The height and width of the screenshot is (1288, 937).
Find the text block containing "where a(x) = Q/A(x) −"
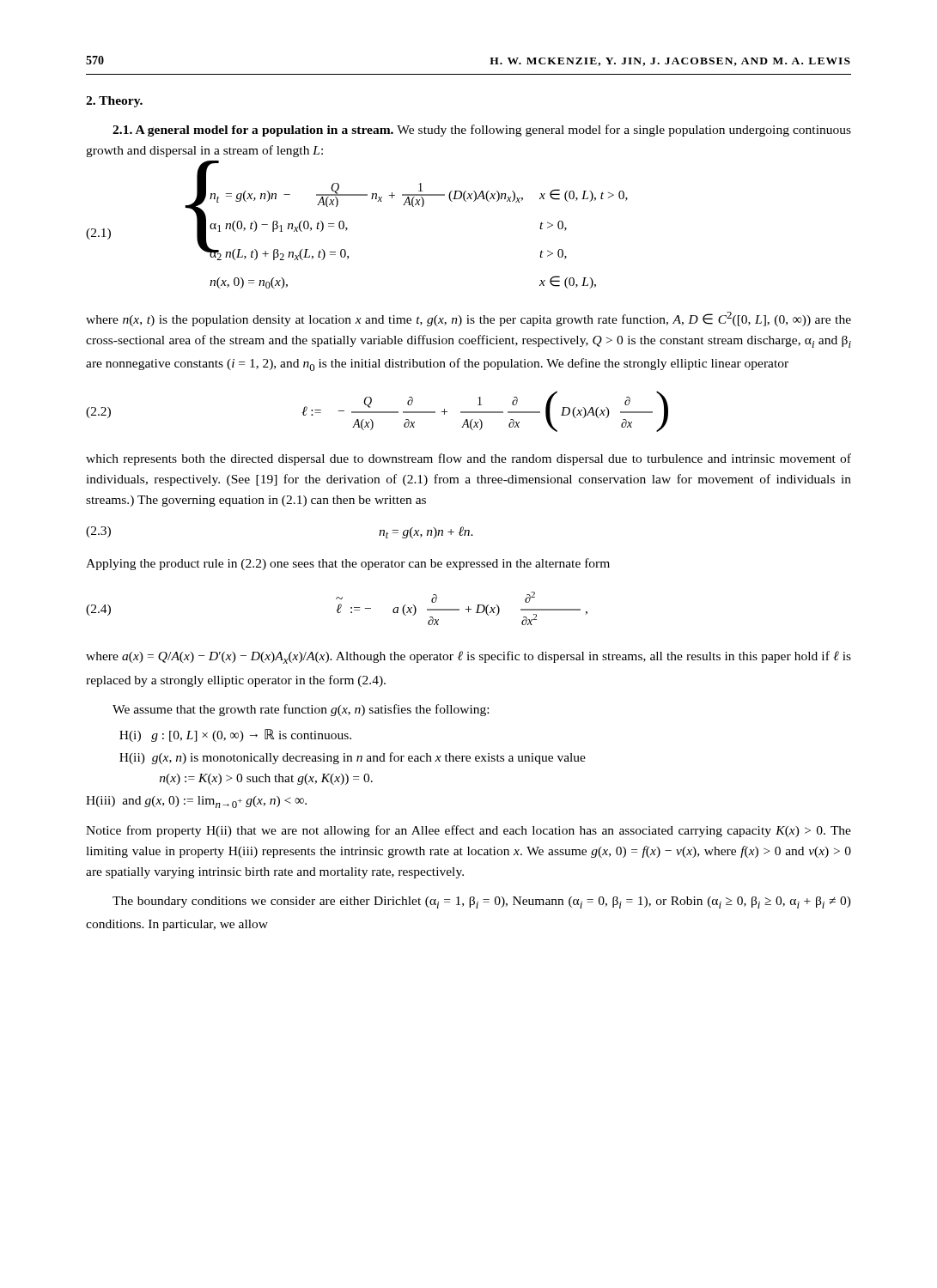coord(468,668)
